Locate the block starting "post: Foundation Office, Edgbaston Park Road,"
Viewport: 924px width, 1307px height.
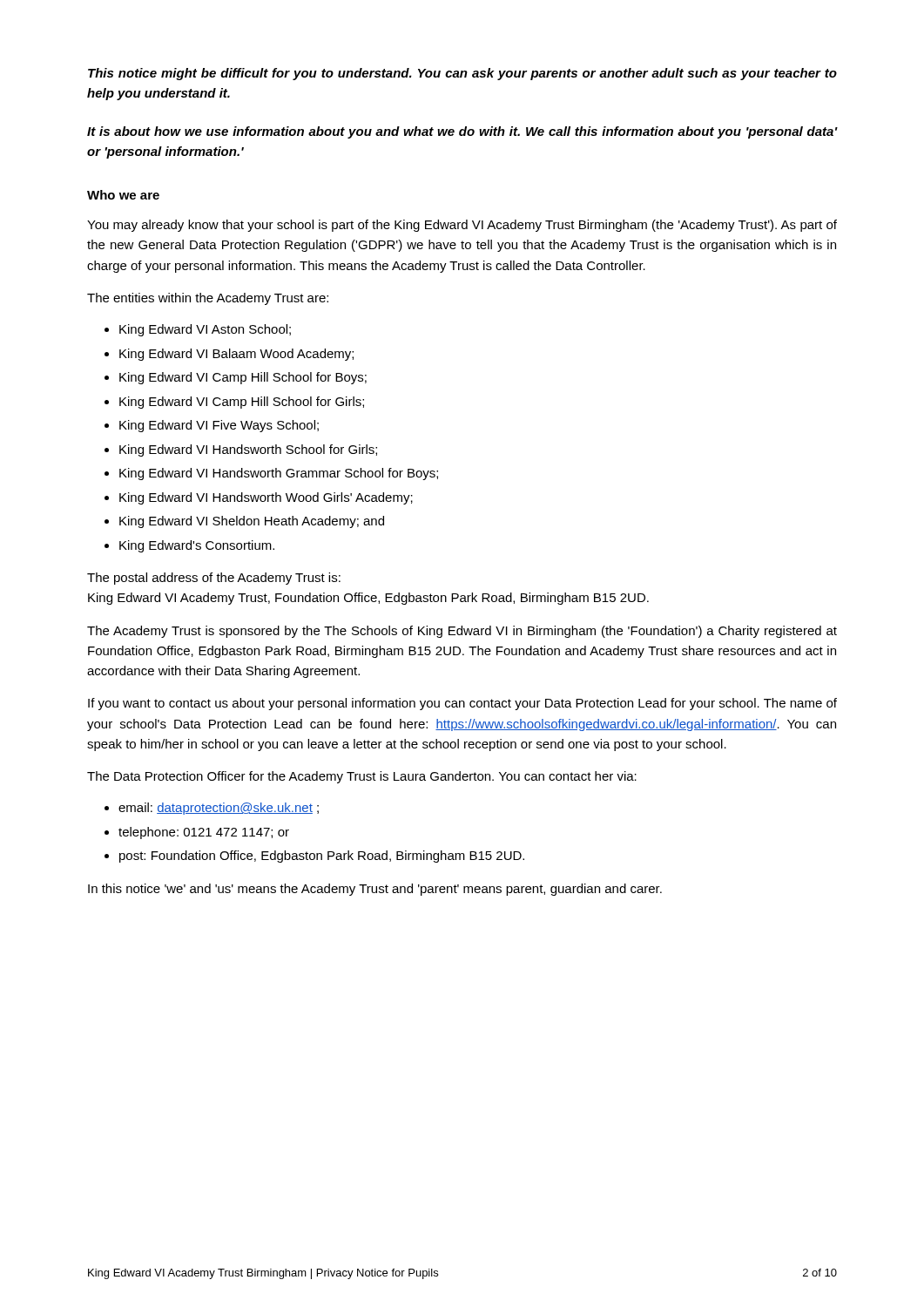478,856
